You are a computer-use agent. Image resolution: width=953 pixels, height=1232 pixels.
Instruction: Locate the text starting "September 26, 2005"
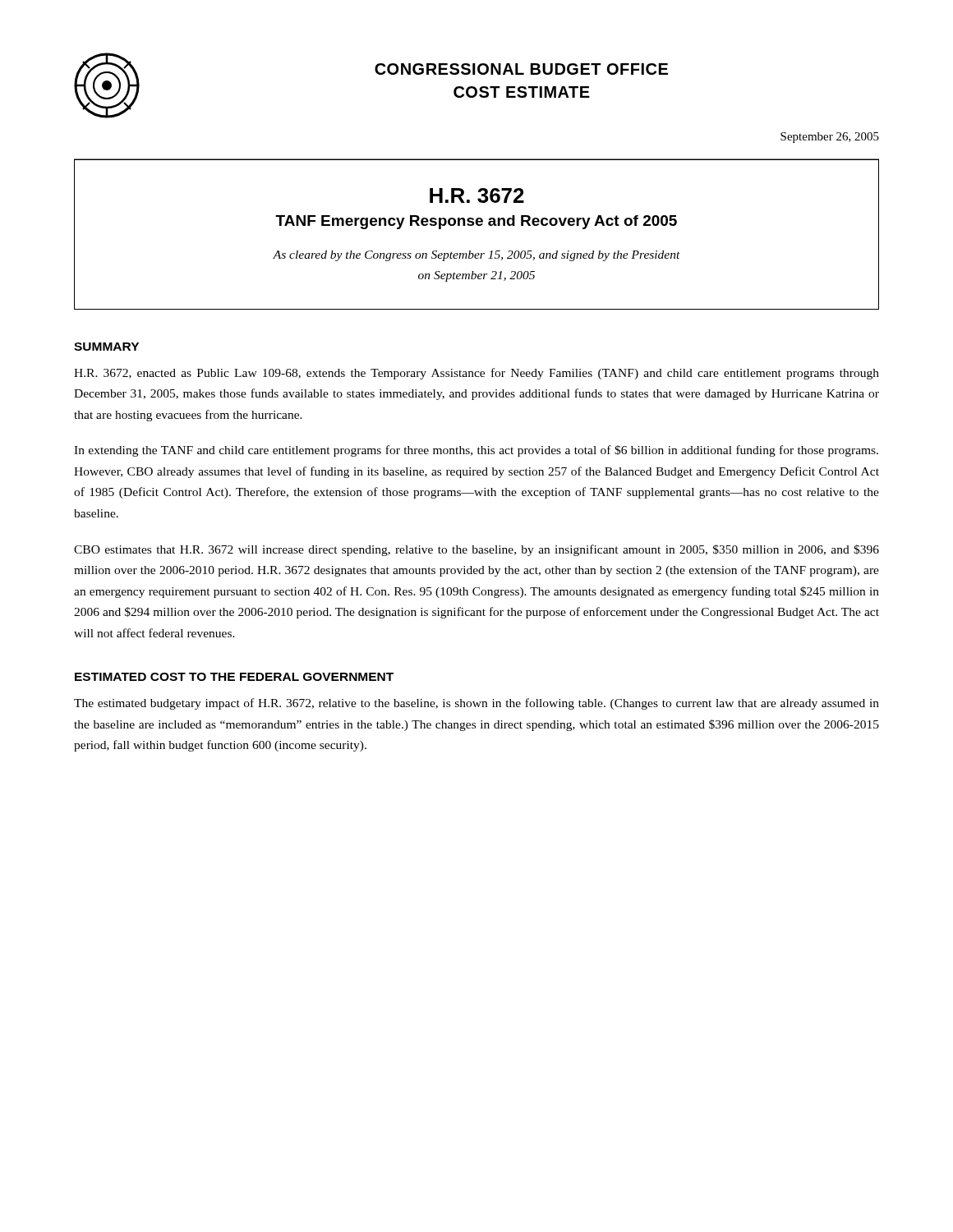point(830,136)
